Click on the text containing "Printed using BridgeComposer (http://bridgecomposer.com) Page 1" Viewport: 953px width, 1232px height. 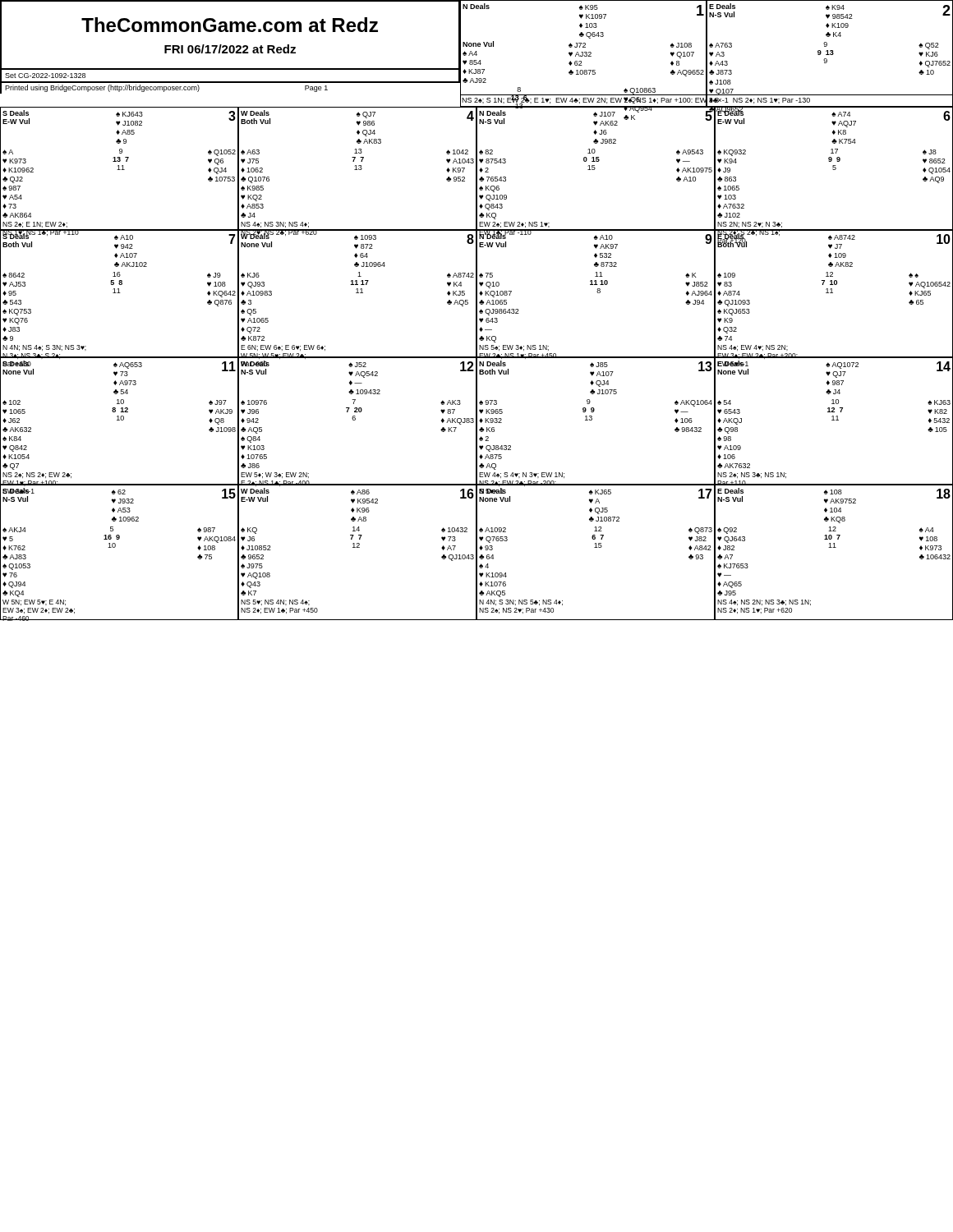[166, 88]
